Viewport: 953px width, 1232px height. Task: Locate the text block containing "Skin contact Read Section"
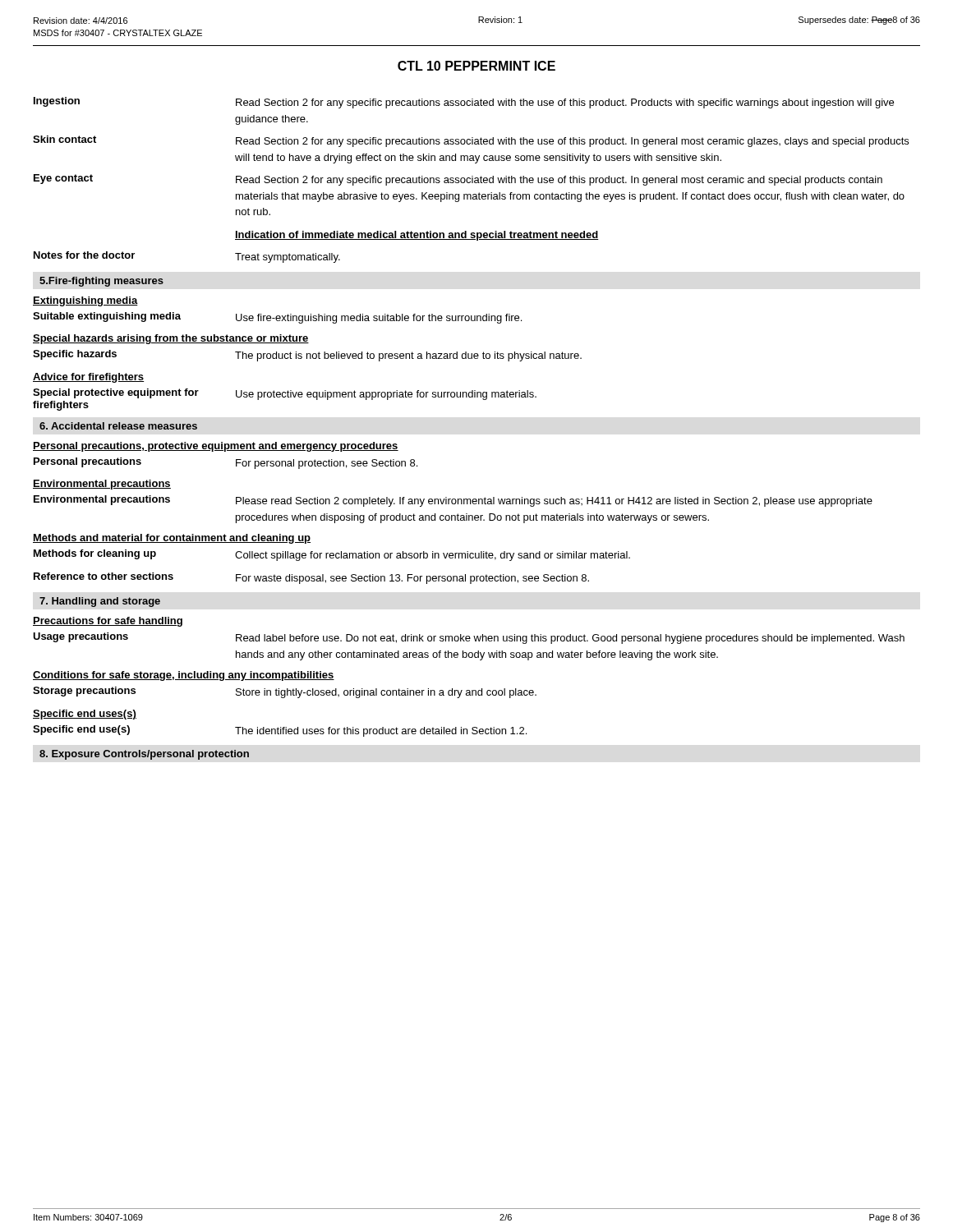coord(476,149)
